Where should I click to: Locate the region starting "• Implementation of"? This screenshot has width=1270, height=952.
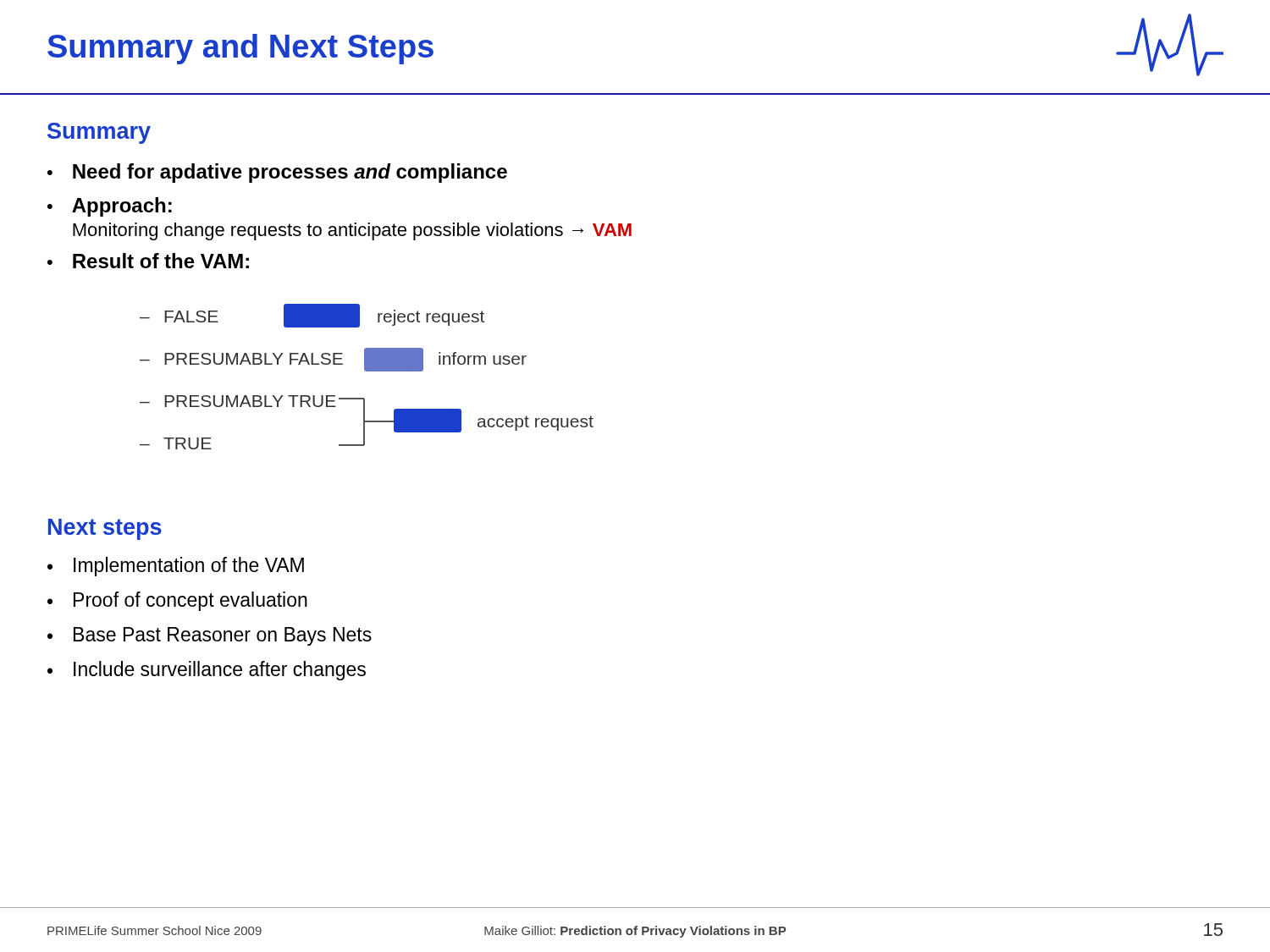coord(176,567)
